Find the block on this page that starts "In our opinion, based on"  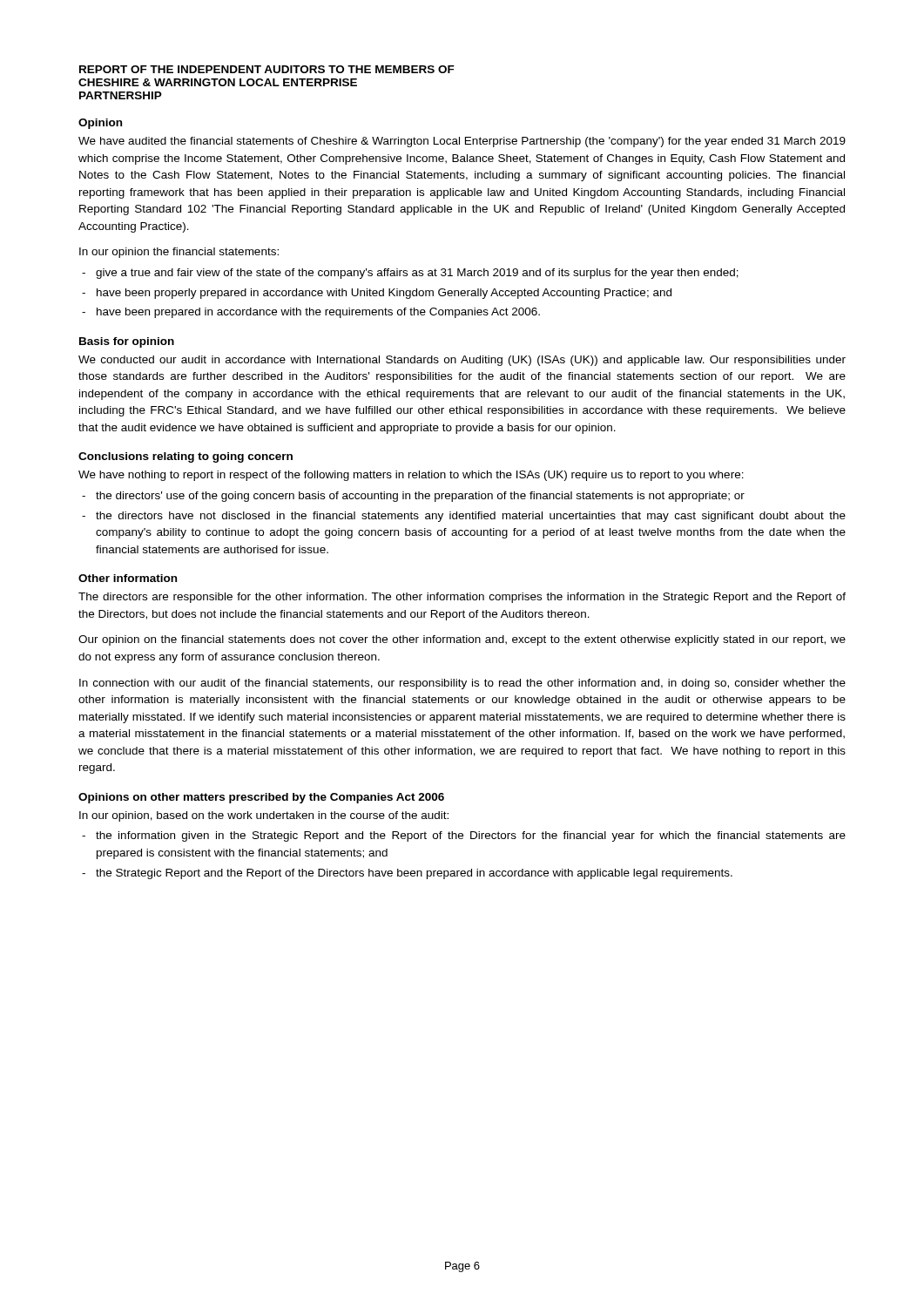click(264, 815)
